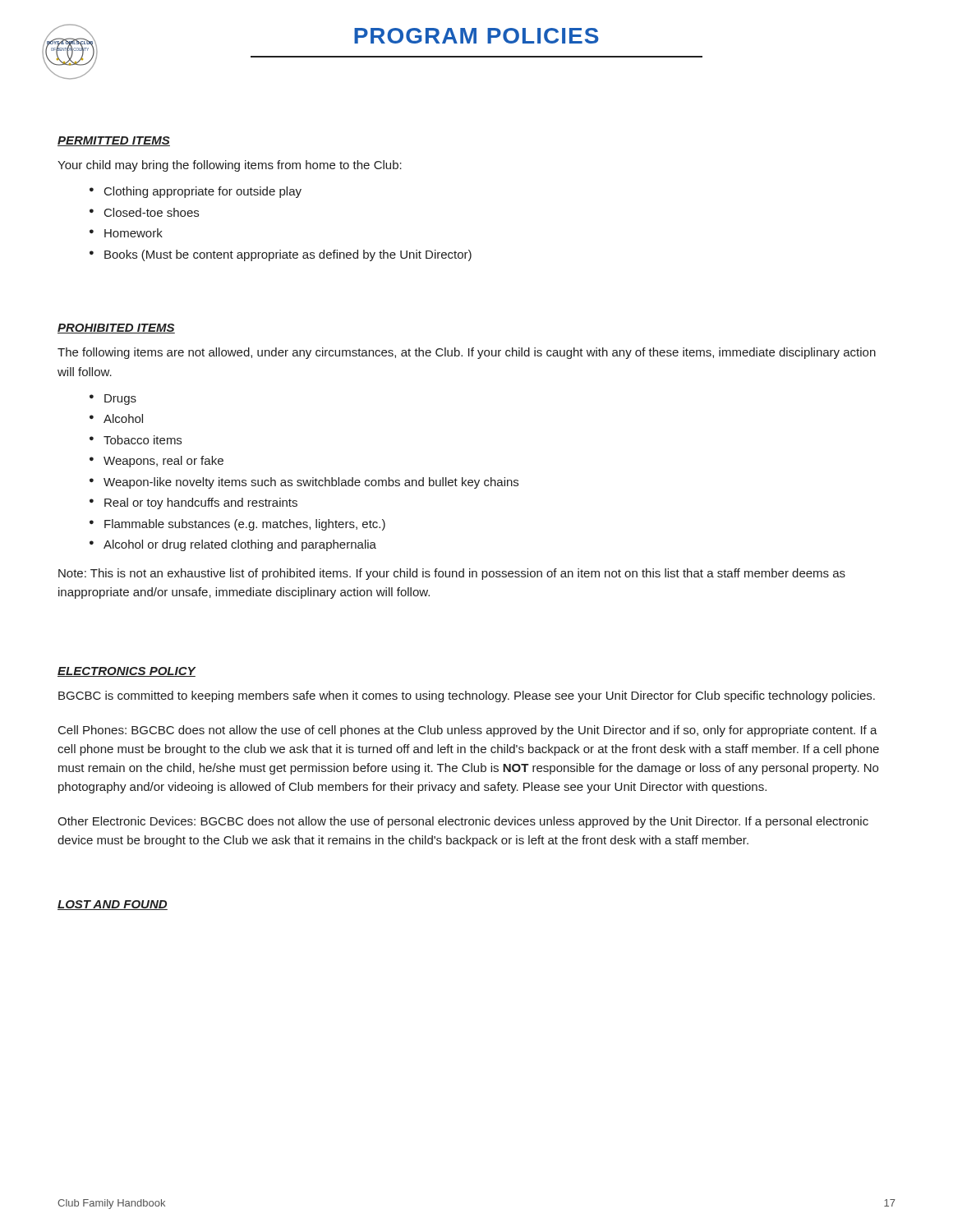
Task: Point to the element starting "Cell Phones: BGCBC does"
Action: coord(468,758)
